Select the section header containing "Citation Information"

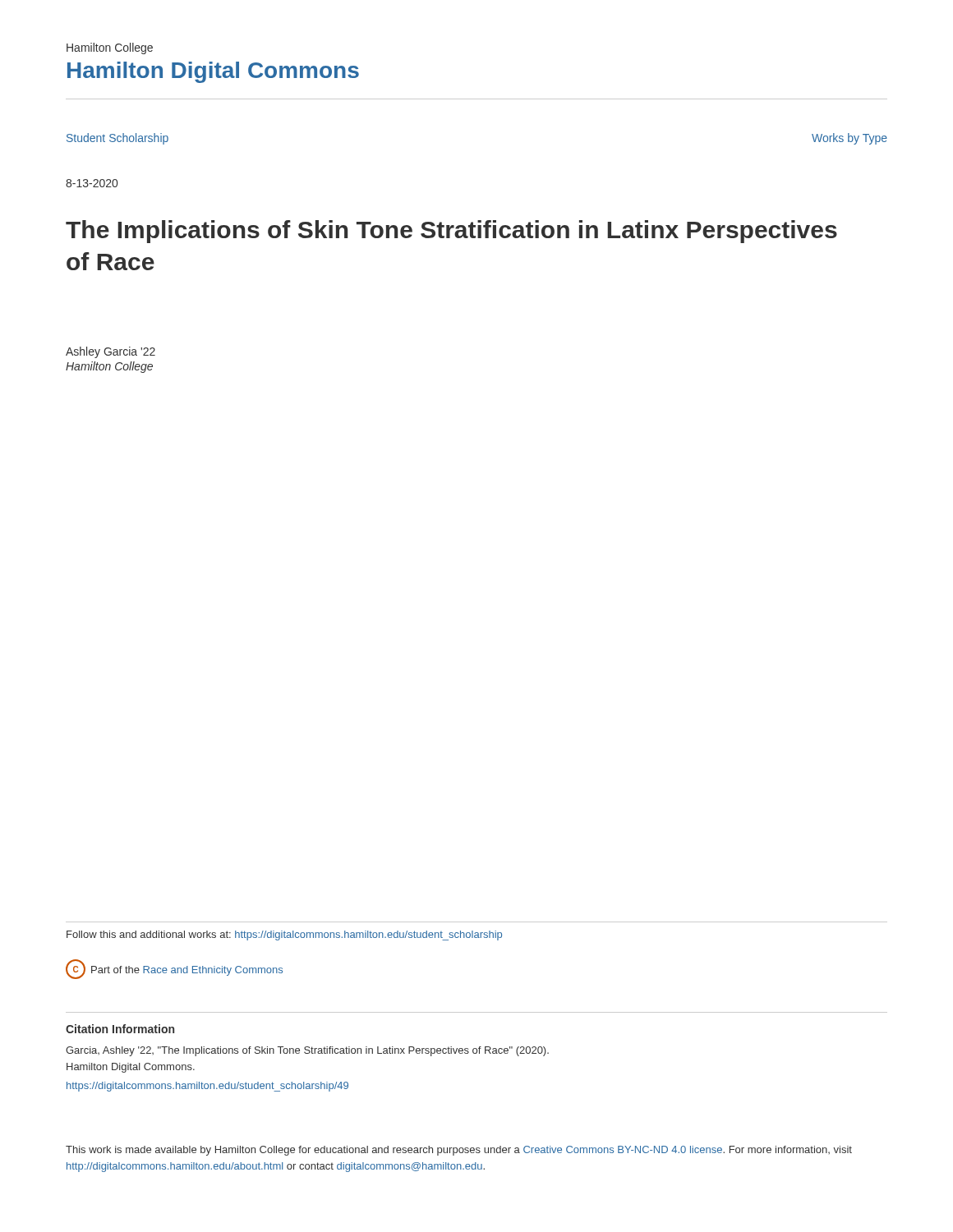coord(120,1029)
